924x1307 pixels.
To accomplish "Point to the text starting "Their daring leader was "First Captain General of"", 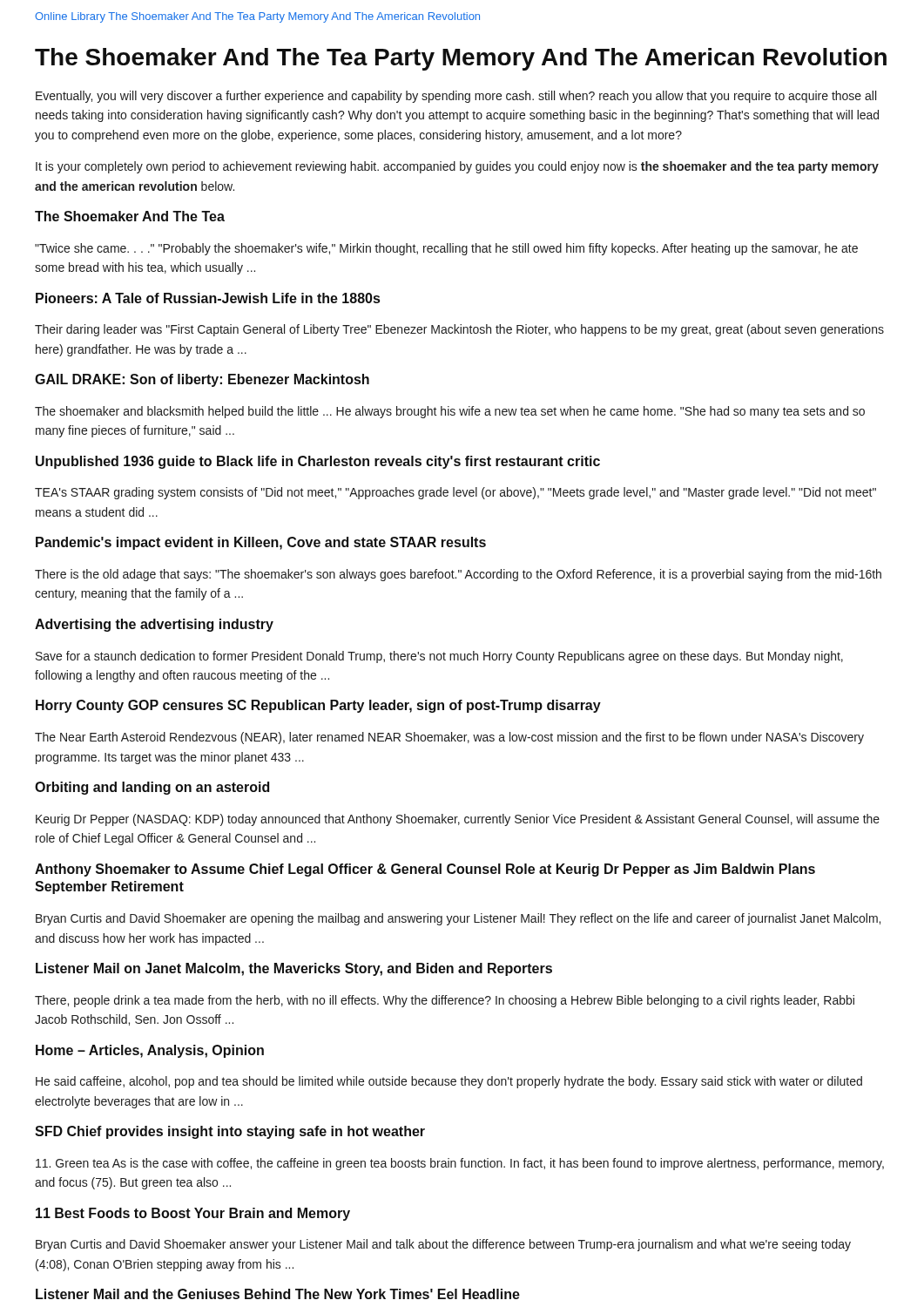I will point(462,340).
